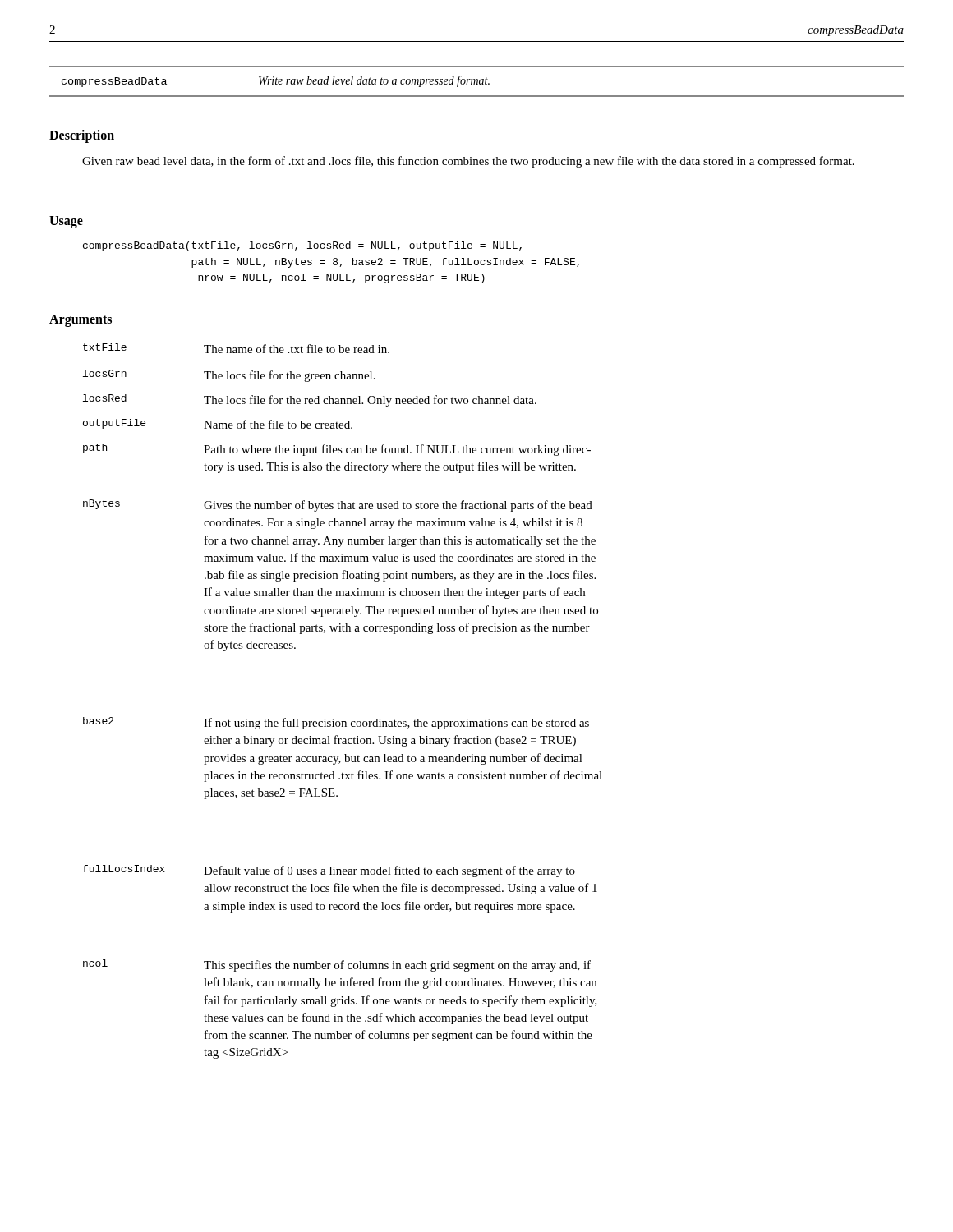Select the block starting "fullLocsIndex Default value of"
Screen dimensions: 1232x953
[340, 889]
